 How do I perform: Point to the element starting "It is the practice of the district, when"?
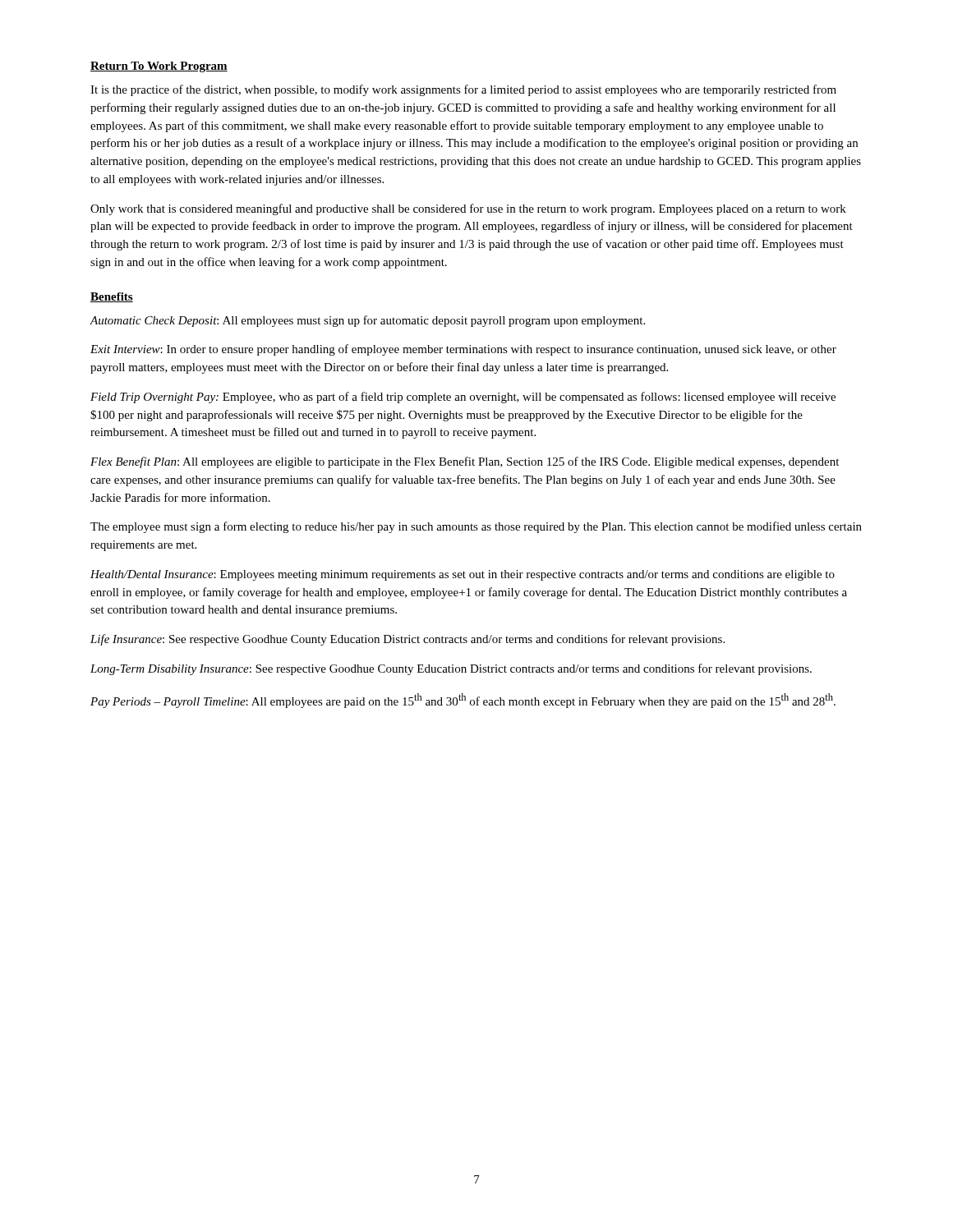(476, 134)
